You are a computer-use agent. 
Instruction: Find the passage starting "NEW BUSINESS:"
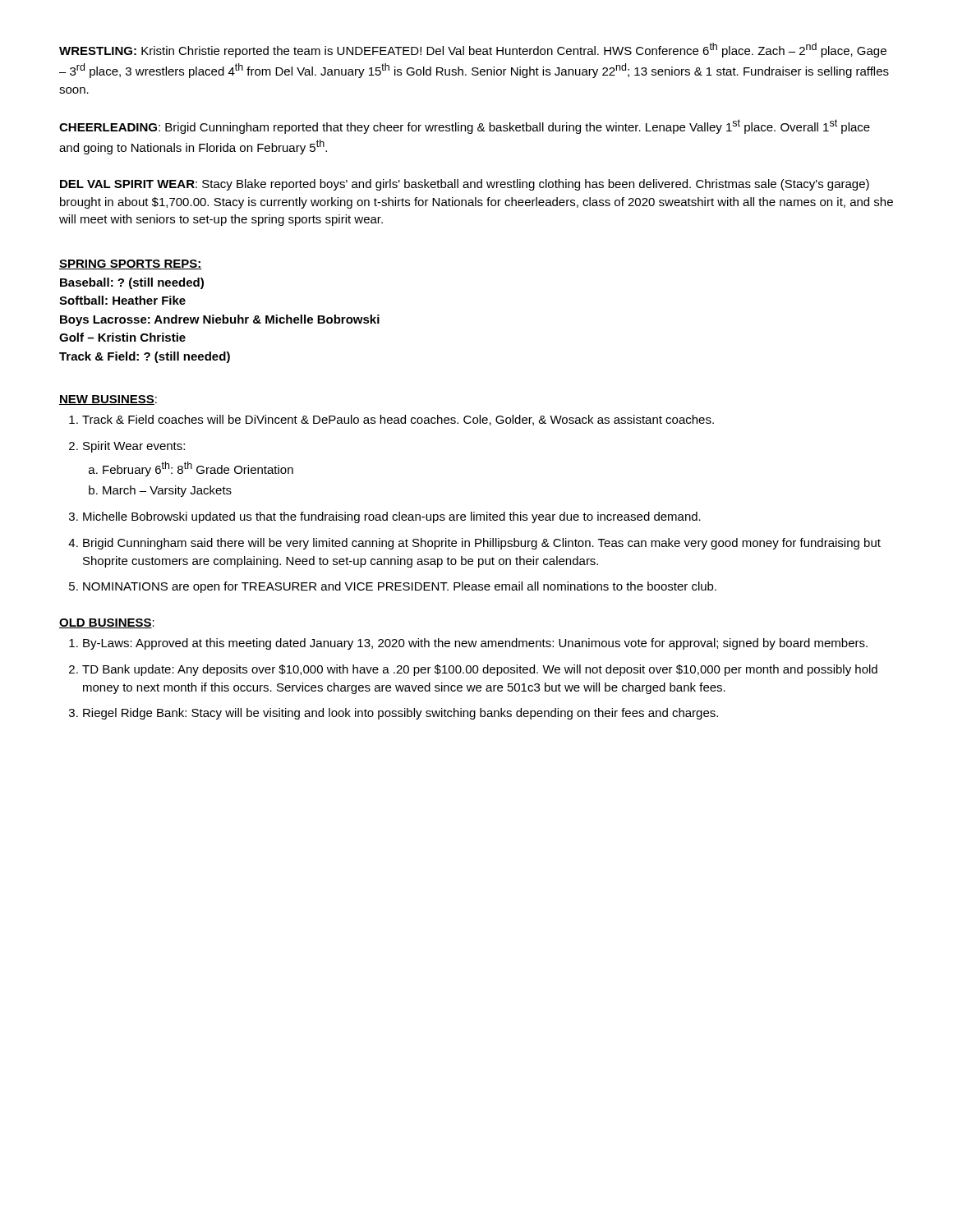pos(108,400)
